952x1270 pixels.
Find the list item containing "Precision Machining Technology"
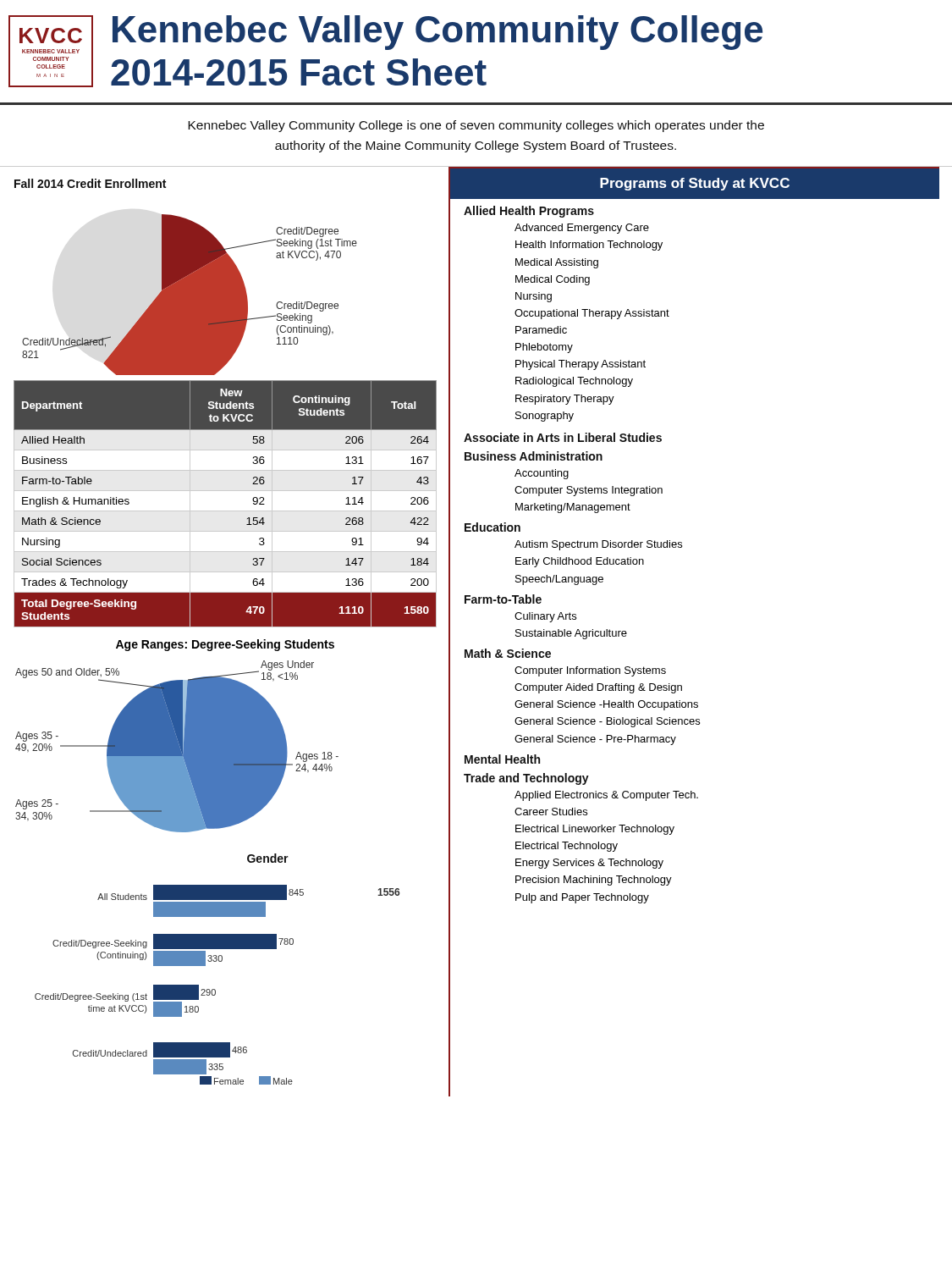593,880
